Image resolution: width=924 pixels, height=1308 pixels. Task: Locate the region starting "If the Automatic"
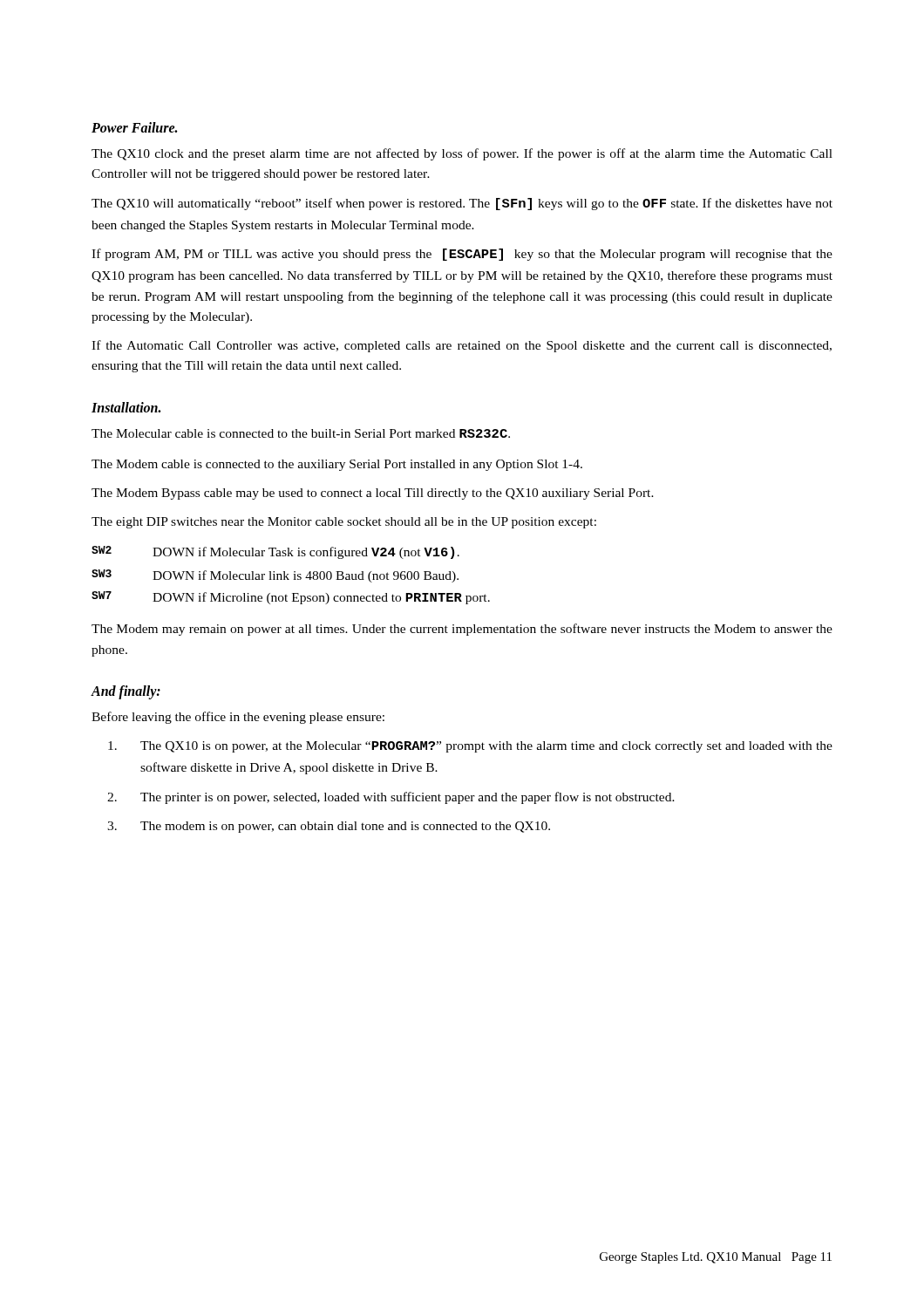click(x=462, y=355)
